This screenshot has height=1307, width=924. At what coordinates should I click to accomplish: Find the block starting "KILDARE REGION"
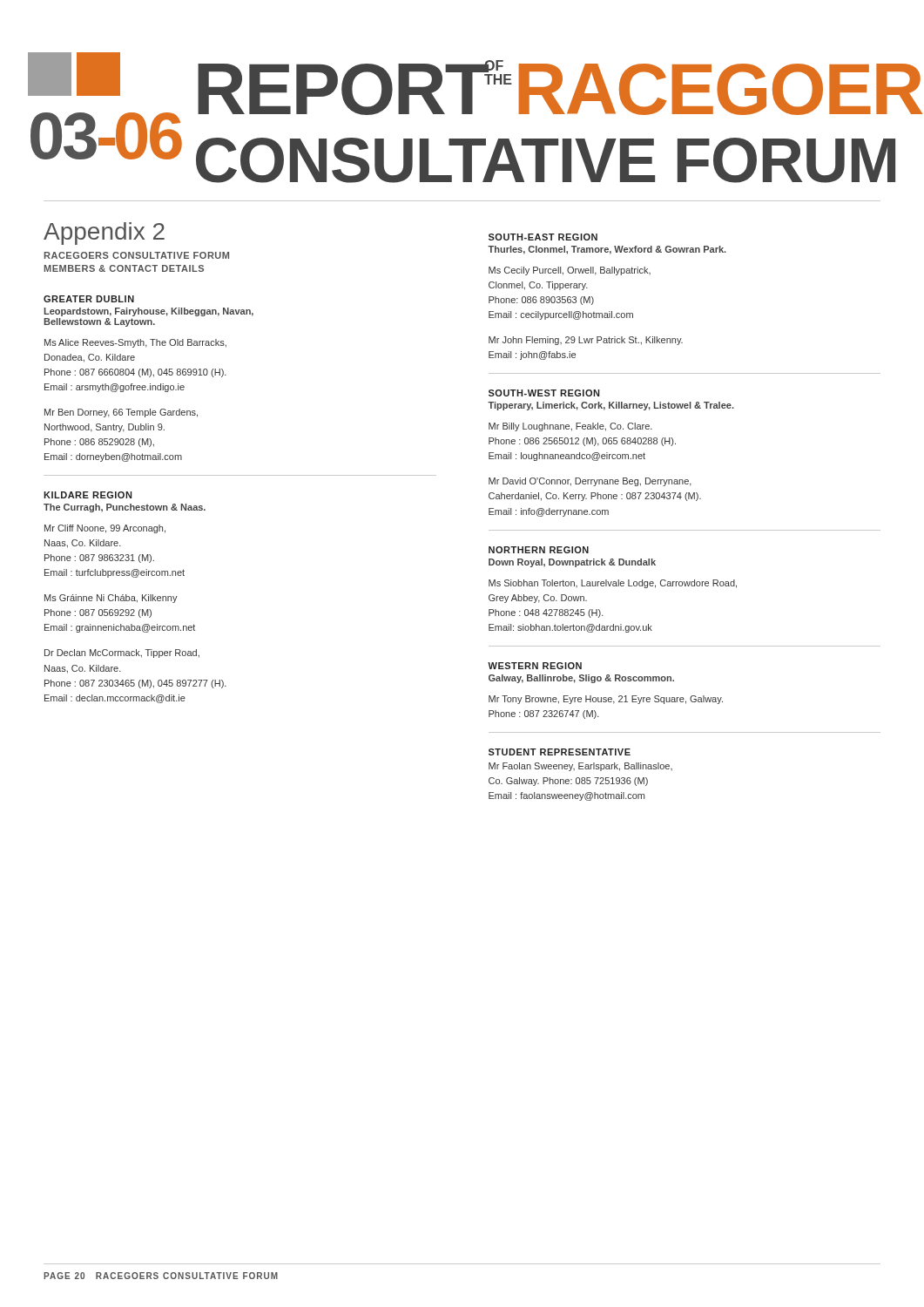[x=88, y=495]
